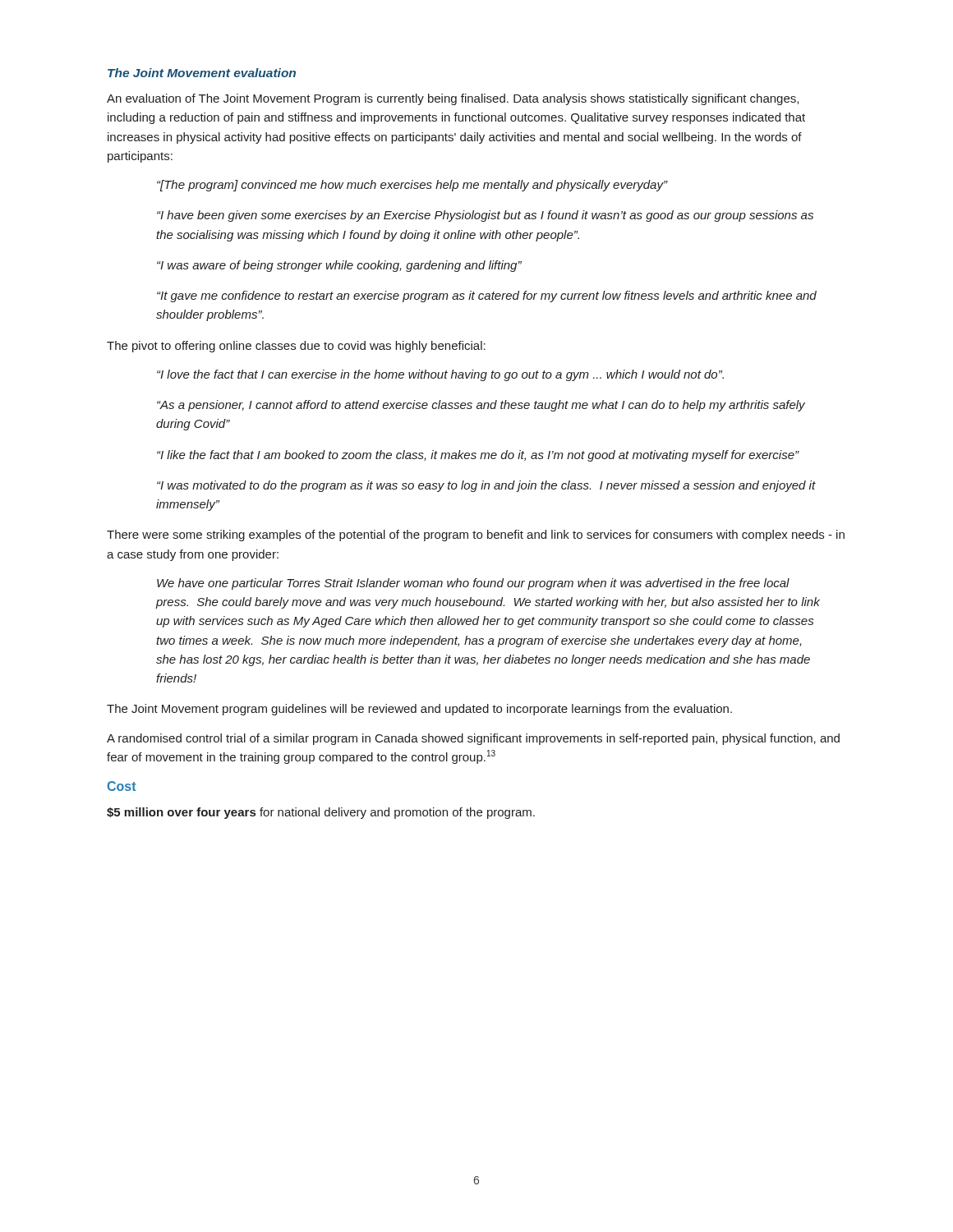Viewport: 953px width, 1232px height.
Task: Select the text block that reads "“It gave me confidence to restart an exercise"
Action: coord(486,305)
